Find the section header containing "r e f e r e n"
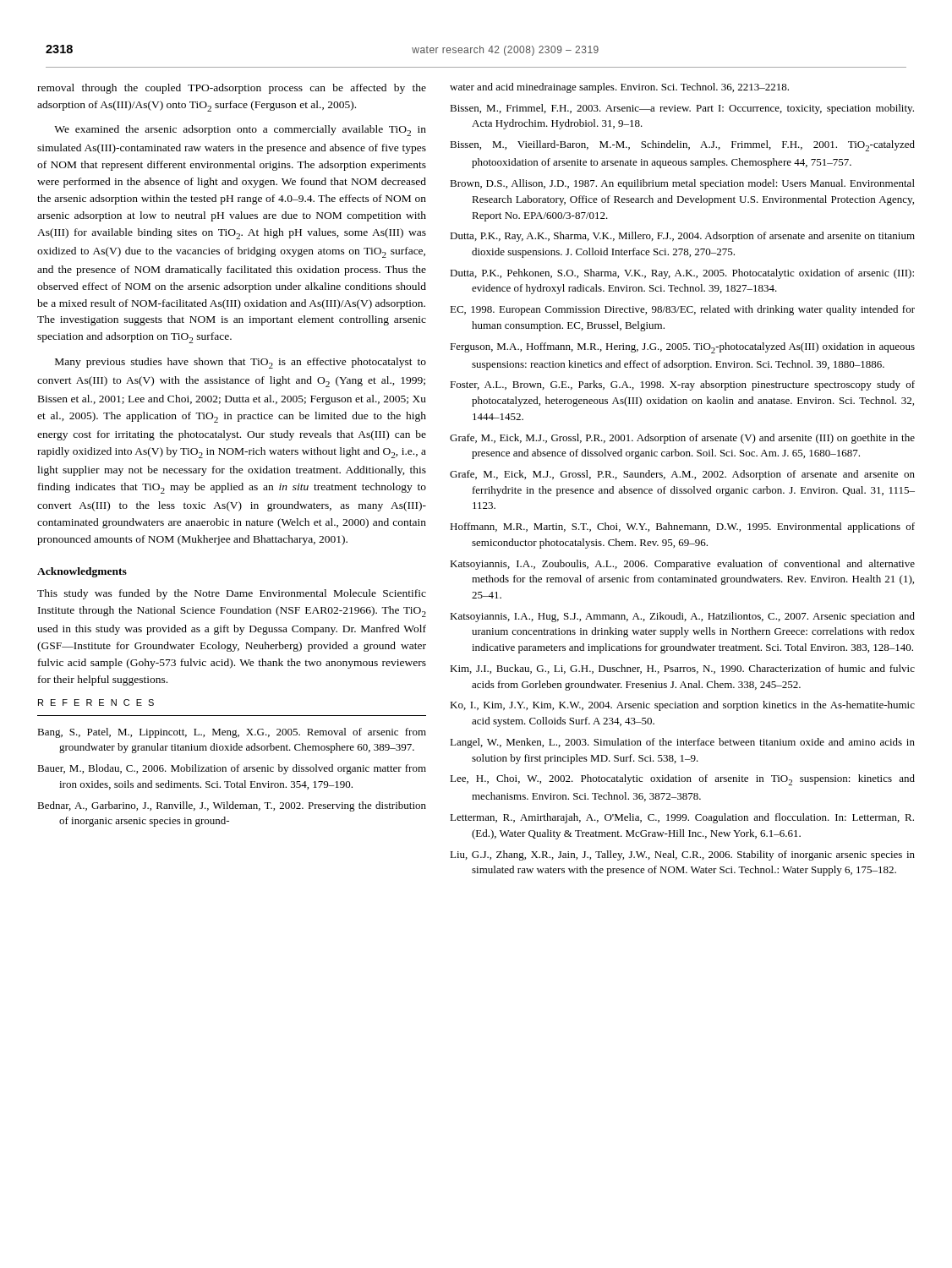The image size is (952, 1268). click(x=97, y=702)
